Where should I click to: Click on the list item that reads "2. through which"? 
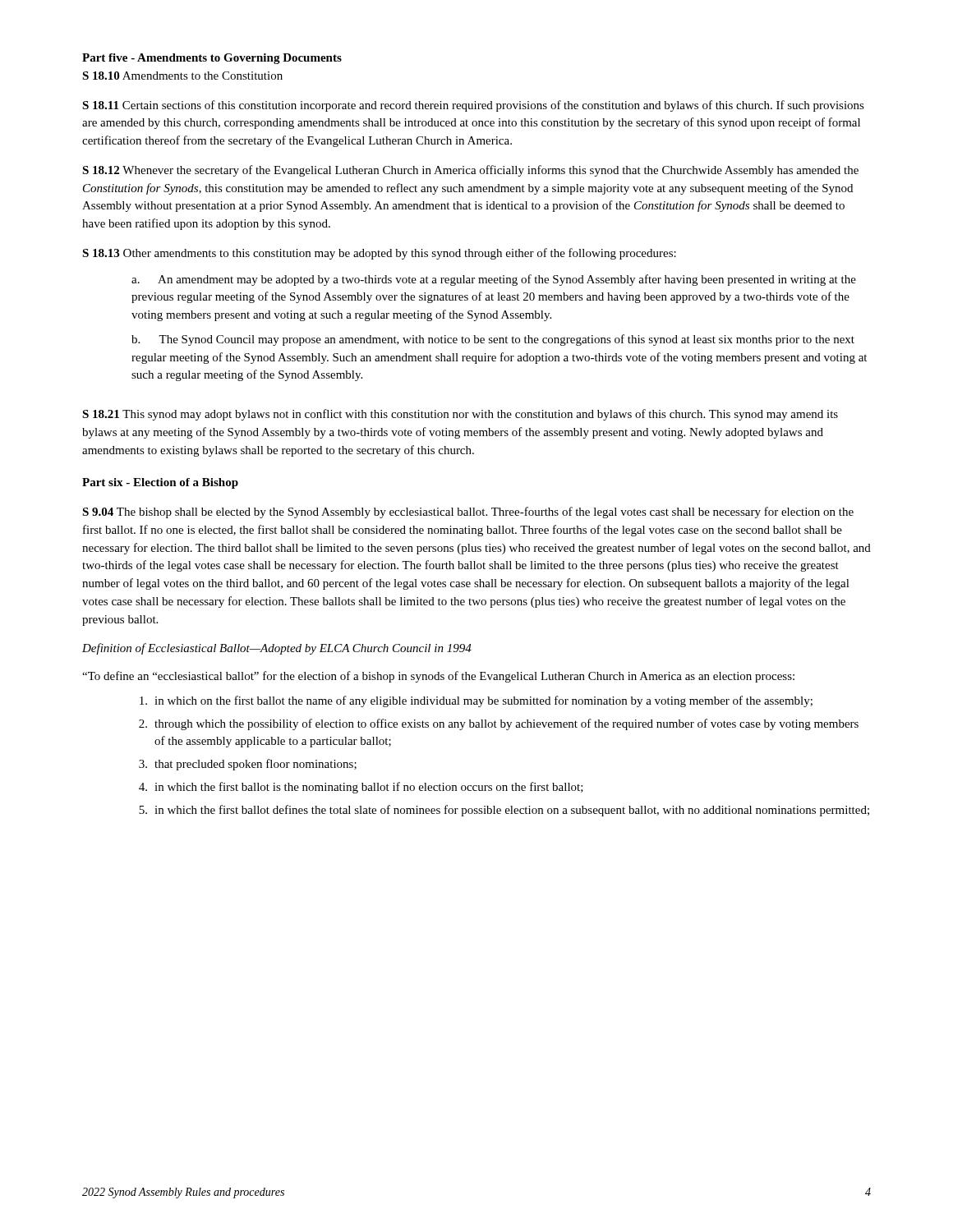pos(501,733)
